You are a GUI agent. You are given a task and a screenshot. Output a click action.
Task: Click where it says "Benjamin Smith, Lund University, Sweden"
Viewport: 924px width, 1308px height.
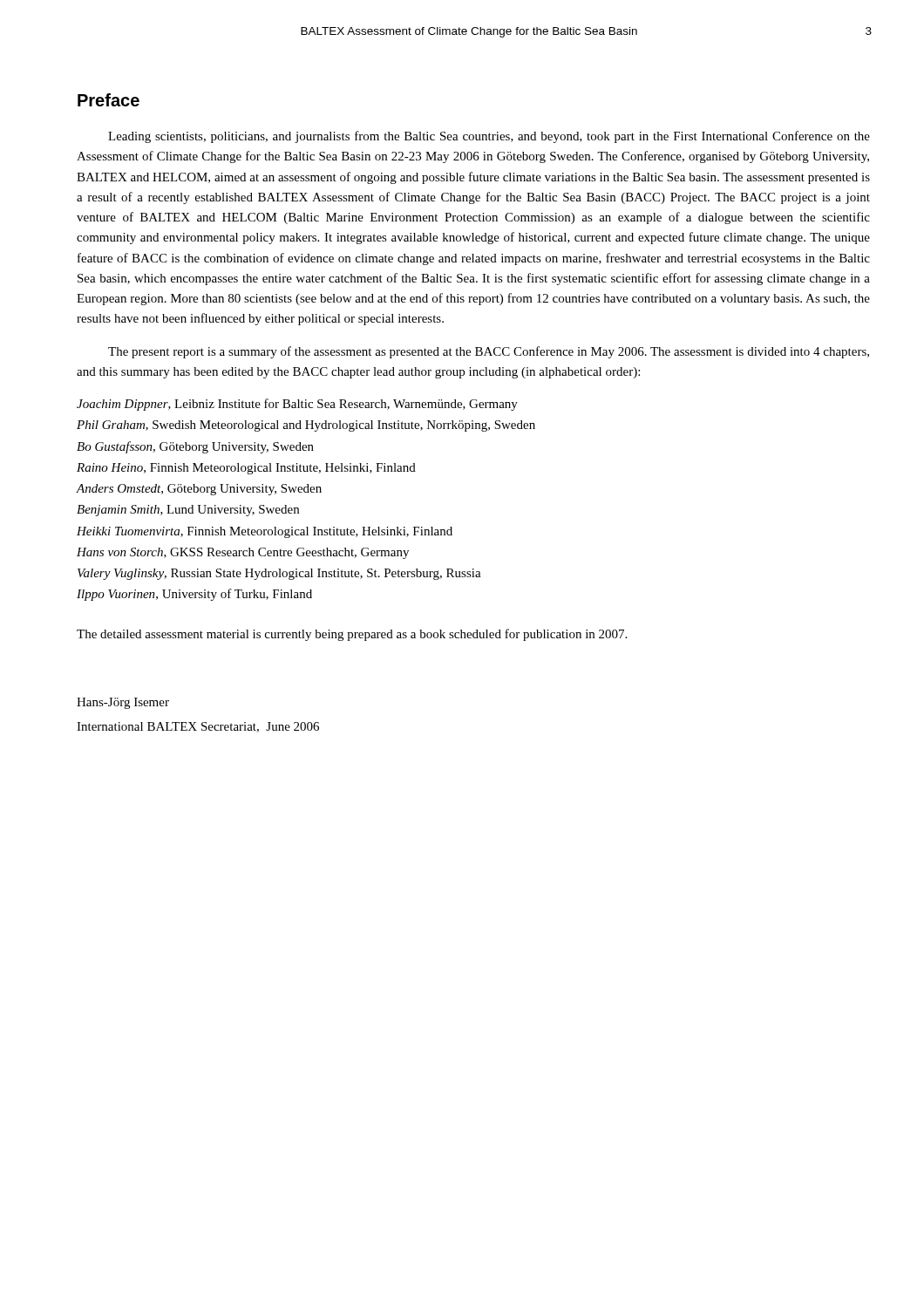[188, 509]
